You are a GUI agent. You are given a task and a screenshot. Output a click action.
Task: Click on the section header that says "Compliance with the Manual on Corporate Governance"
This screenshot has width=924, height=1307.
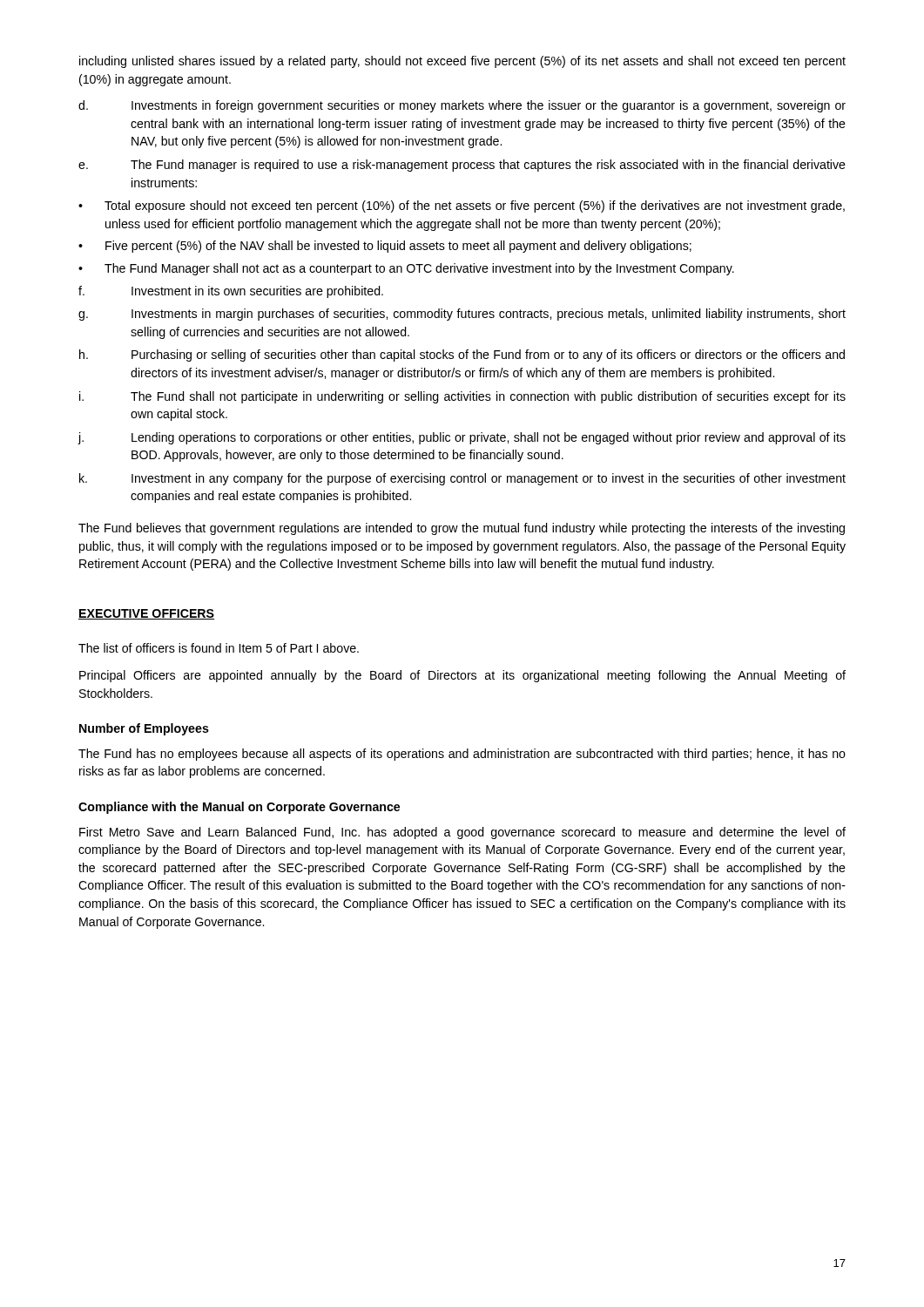point(239,807)
